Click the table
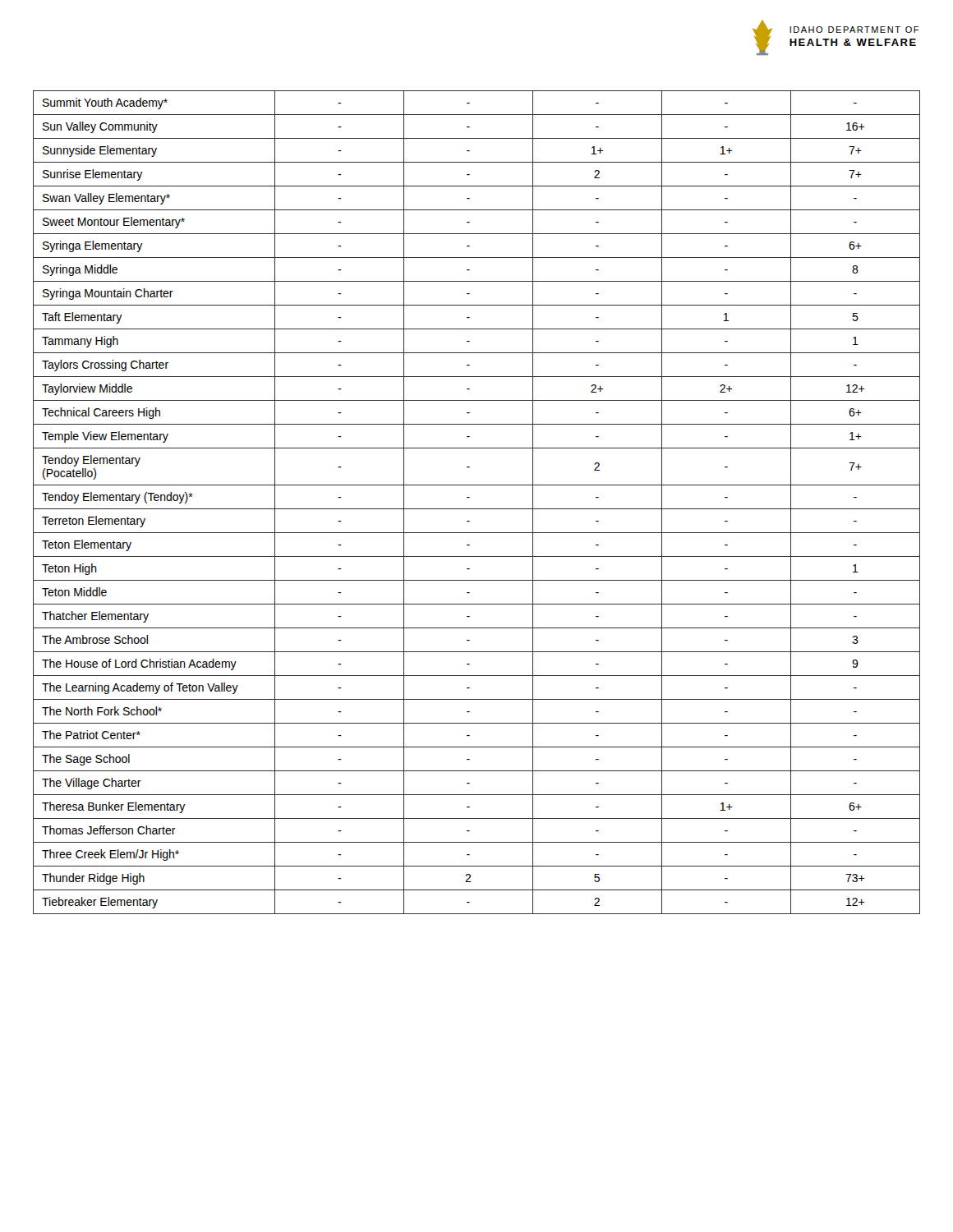The image size is (953, 1232). [x=476, y=502]
